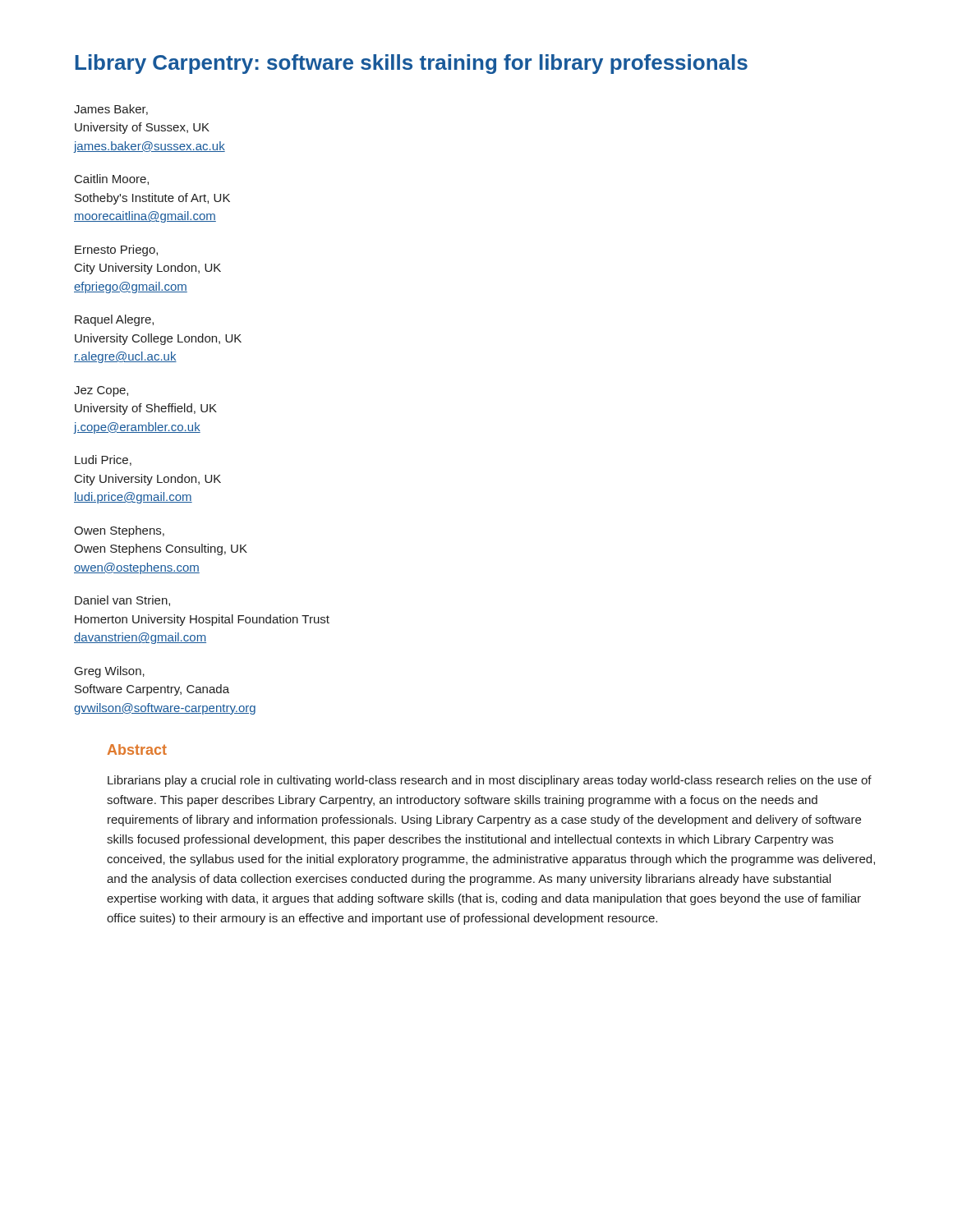Point to the block starting "James Baker, University of"
Viewport: 953px width, 1232px height.
(111, 110)
